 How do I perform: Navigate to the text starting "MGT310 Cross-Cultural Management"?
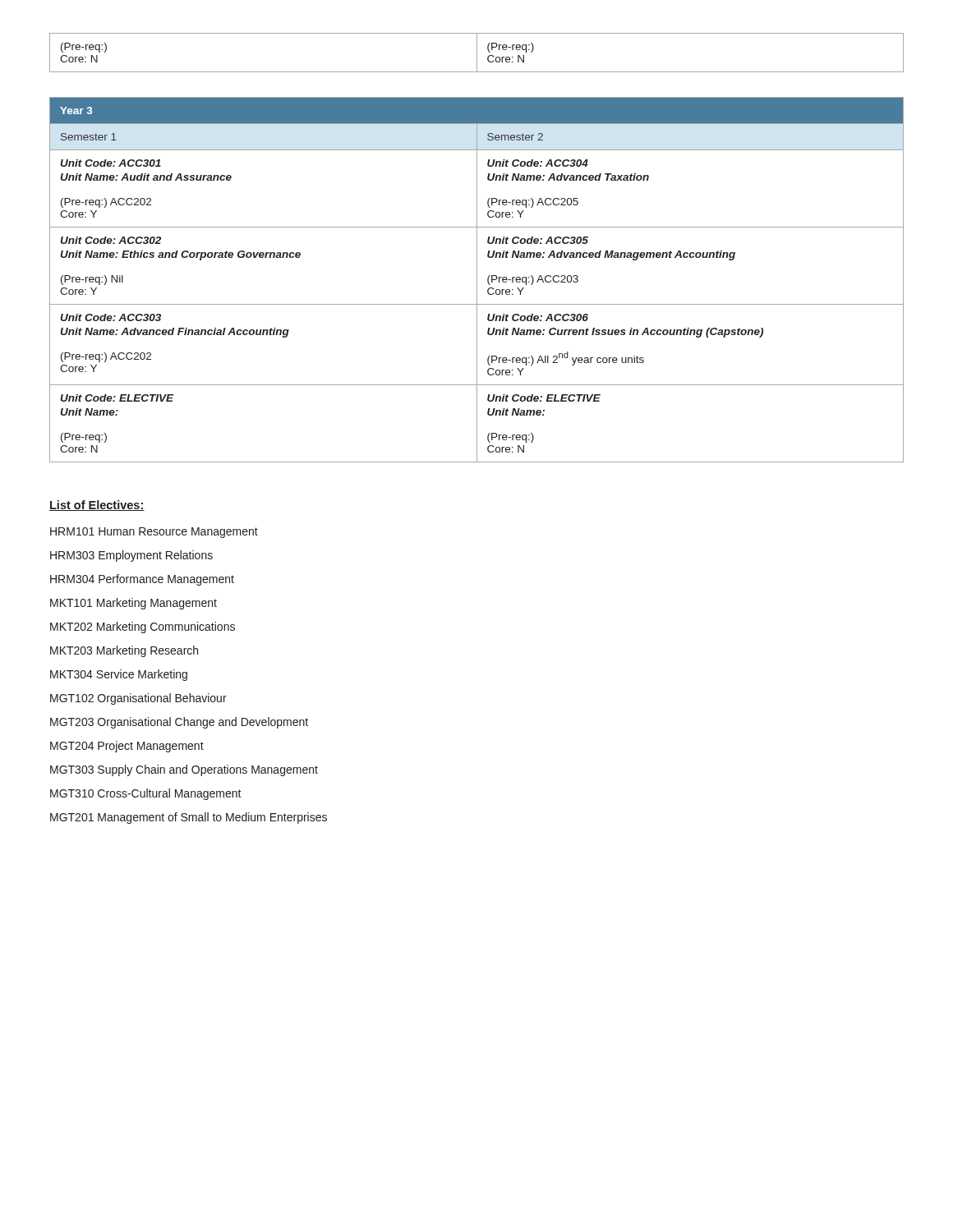pyautogui.click(x=145, y=793)
